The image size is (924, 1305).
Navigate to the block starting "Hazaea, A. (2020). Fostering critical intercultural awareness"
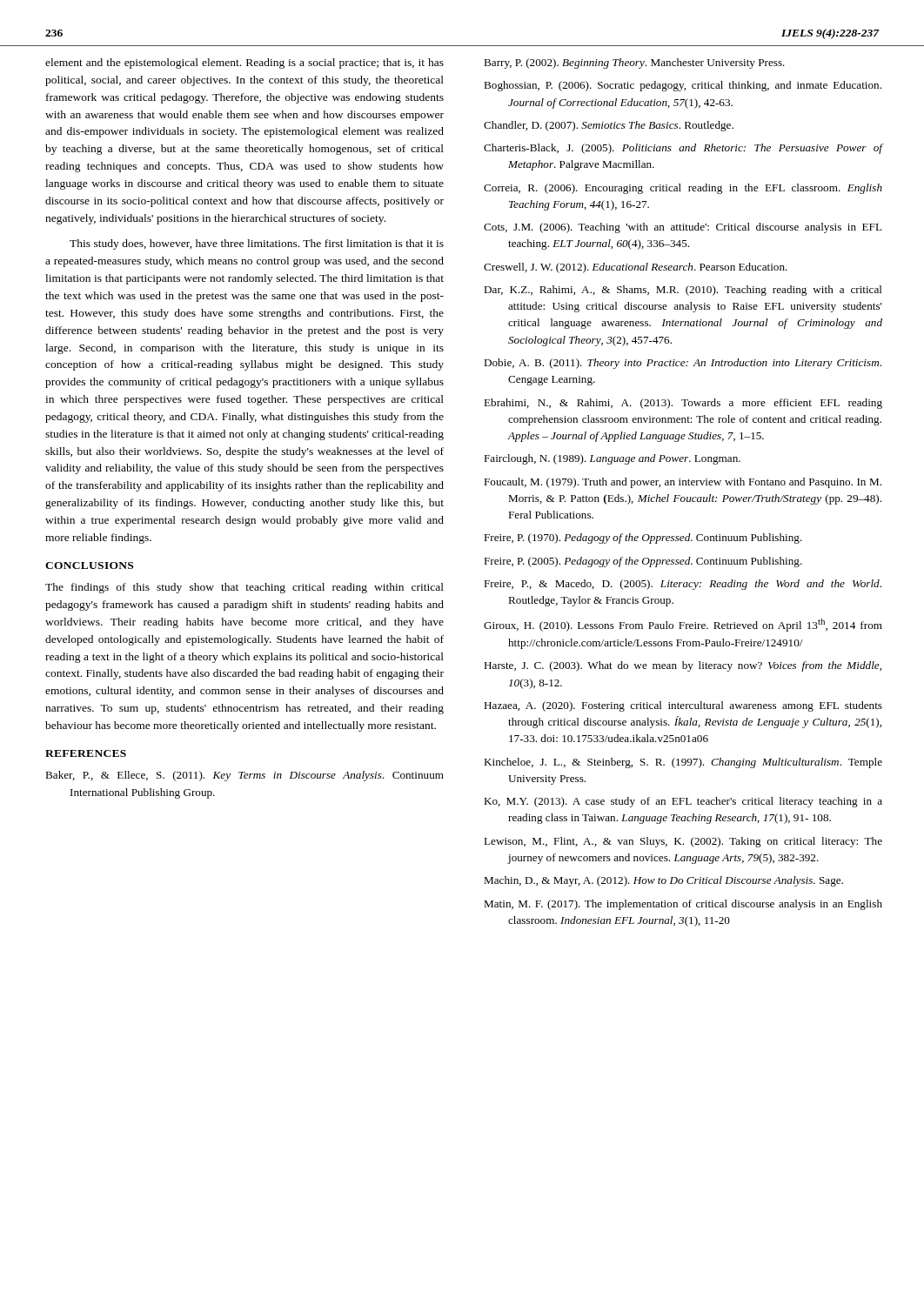click(683, 722)
